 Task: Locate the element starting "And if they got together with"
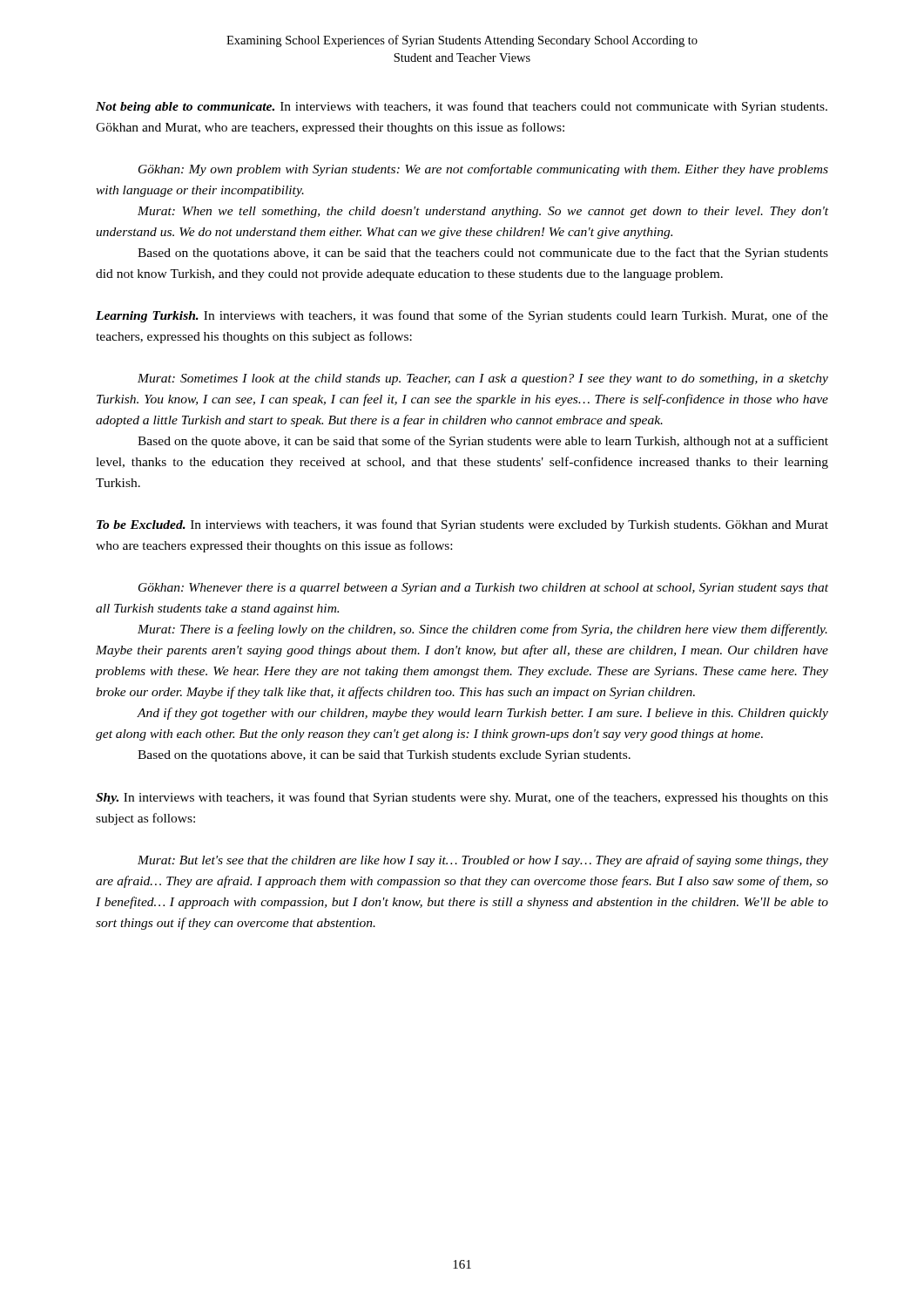(462, 723)
